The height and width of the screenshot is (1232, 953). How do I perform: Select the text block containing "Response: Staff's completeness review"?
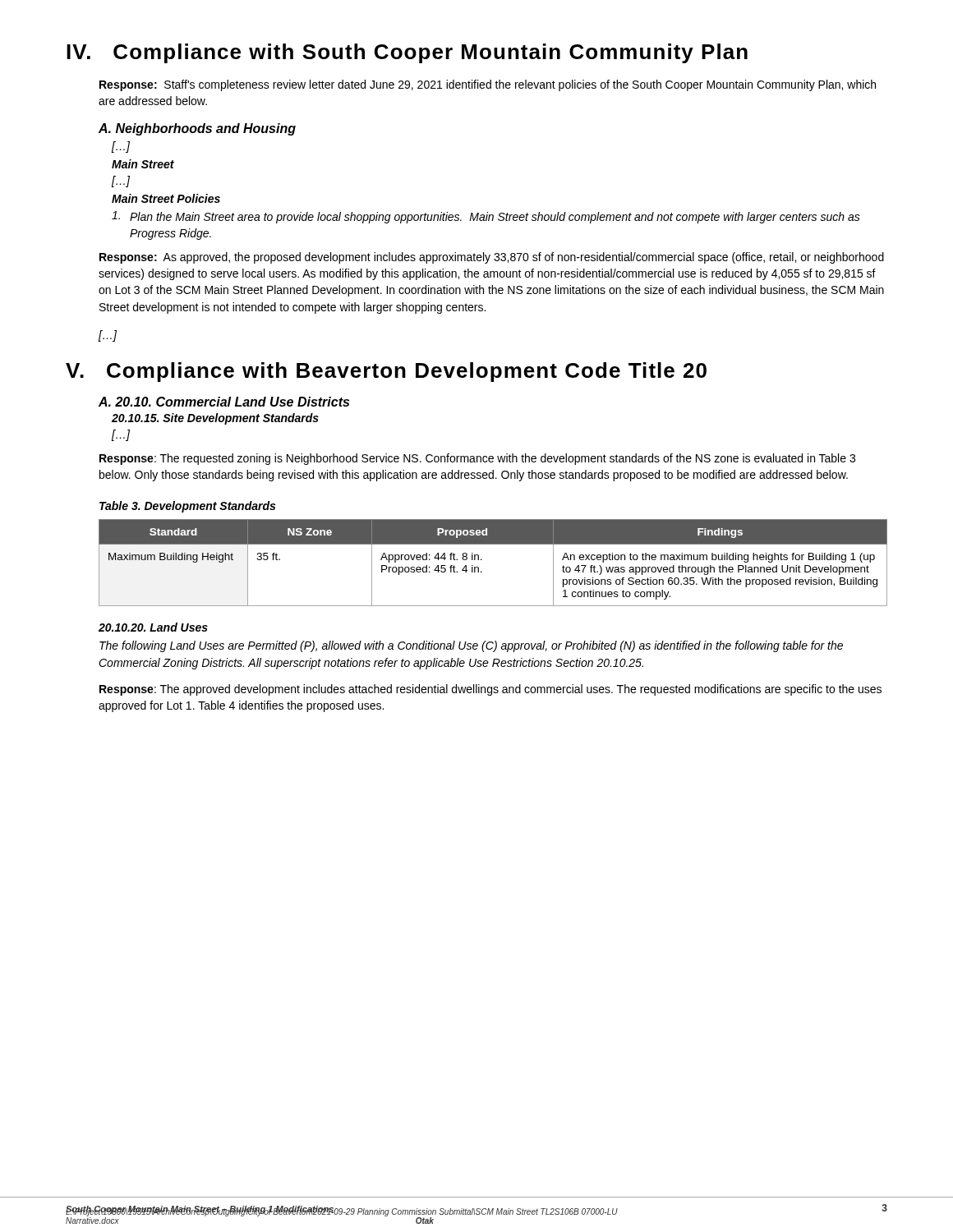click(493, 93)
